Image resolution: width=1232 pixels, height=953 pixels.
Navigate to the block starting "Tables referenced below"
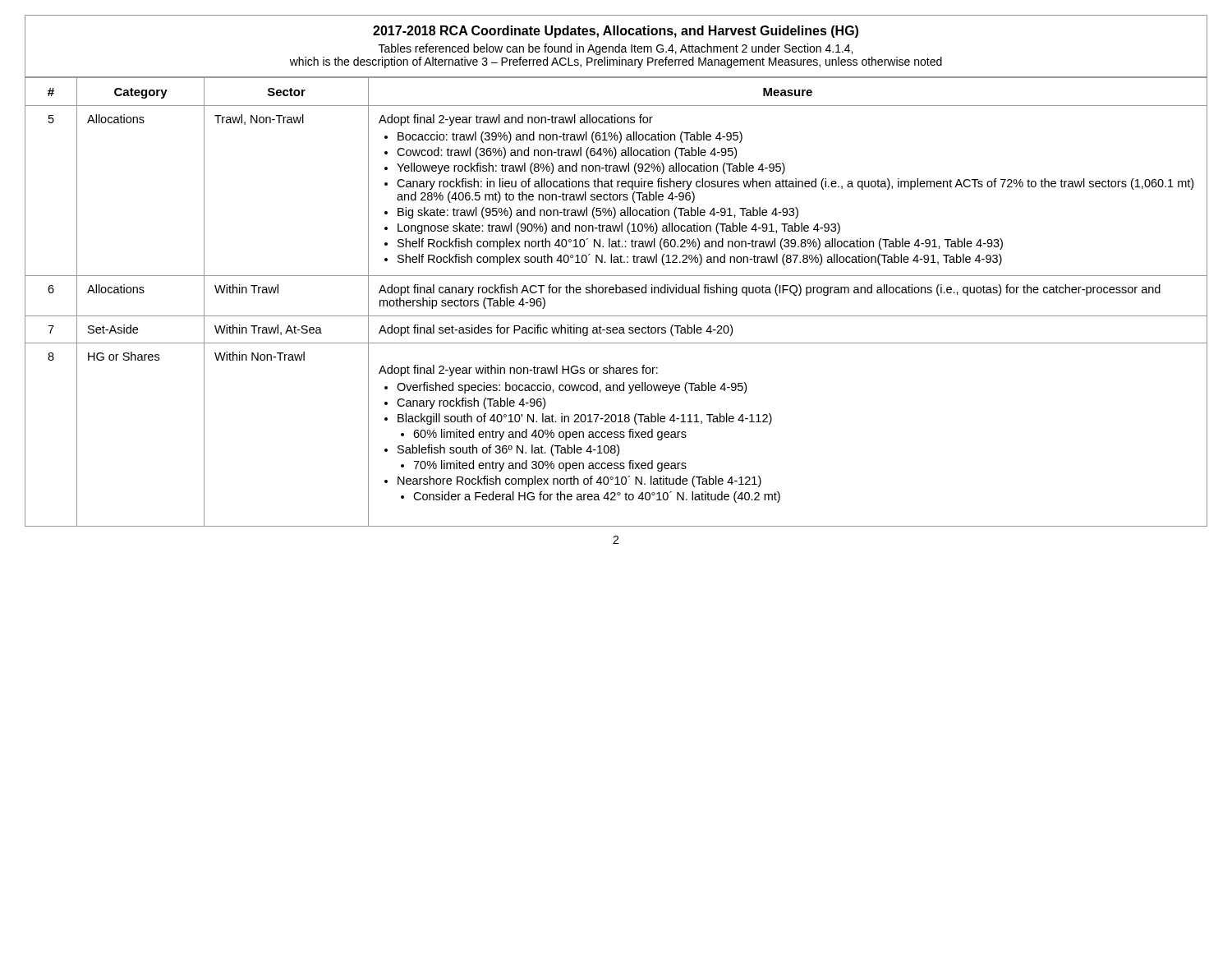point(616,55)
